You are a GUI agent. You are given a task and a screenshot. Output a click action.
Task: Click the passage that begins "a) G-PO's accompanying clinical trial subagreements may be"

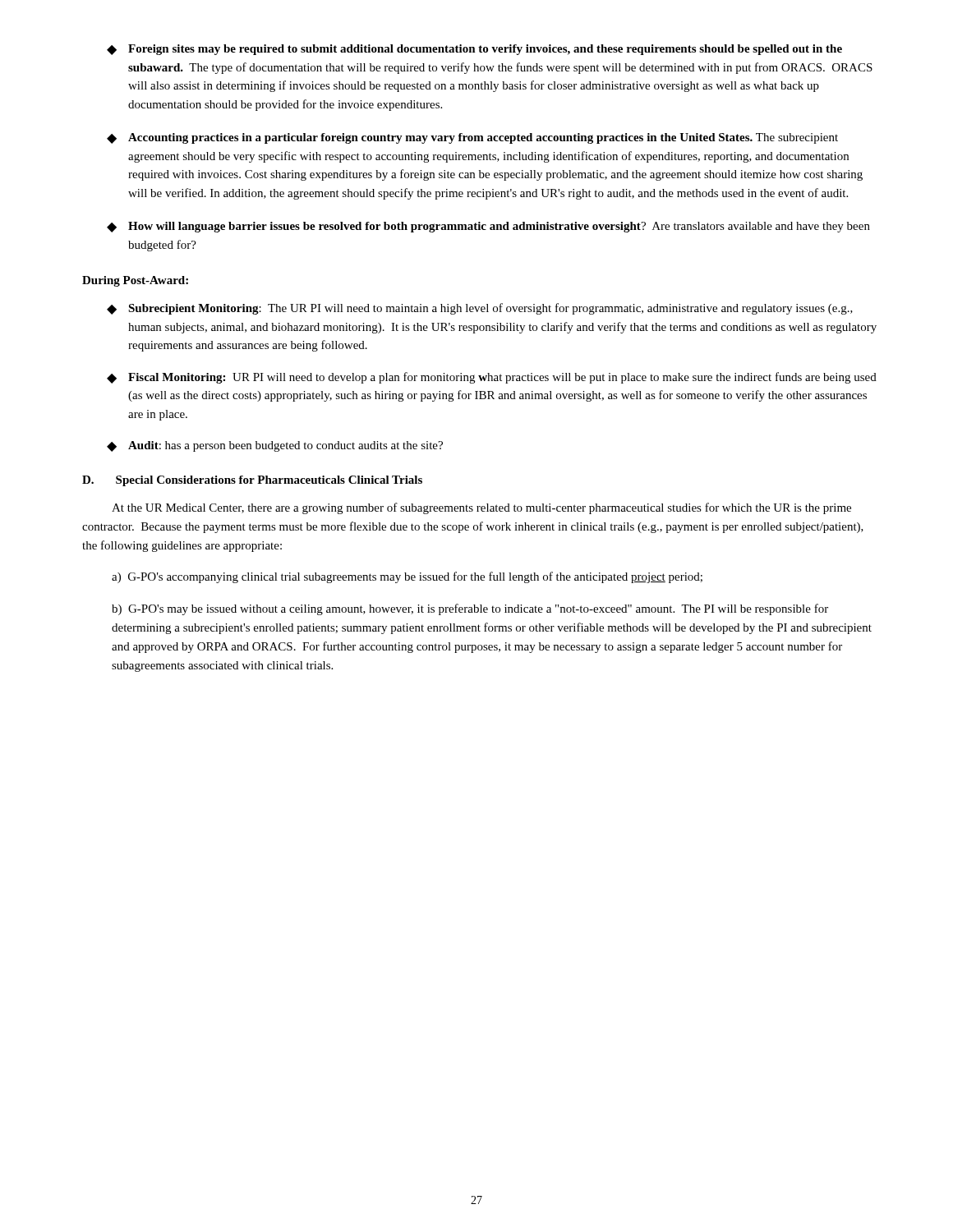495,577
